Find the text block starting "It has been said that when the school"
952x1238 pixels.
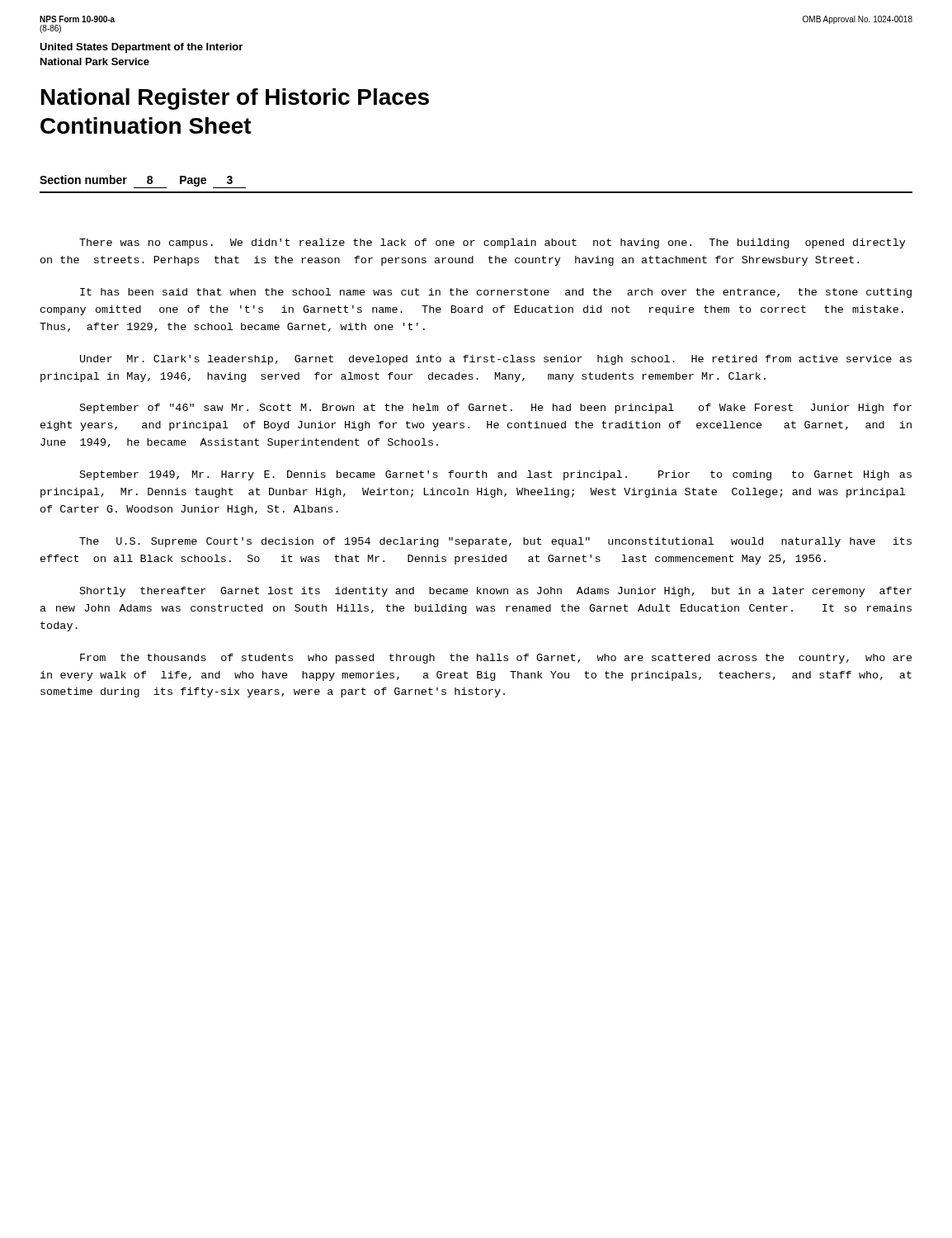point(476,310)
